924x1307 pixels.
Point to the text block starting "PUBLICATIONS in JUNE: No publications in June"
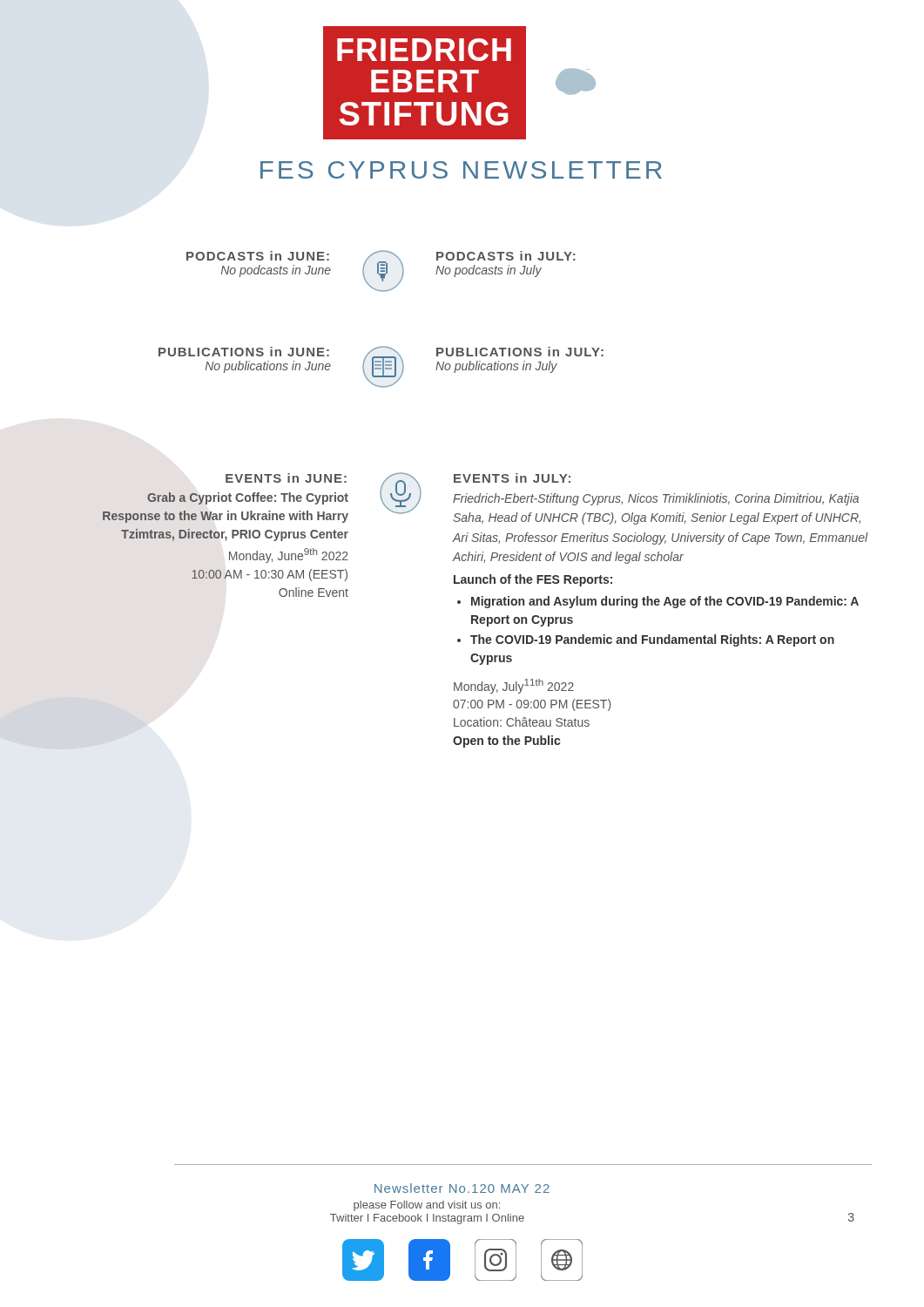click(x=209, y=359)
